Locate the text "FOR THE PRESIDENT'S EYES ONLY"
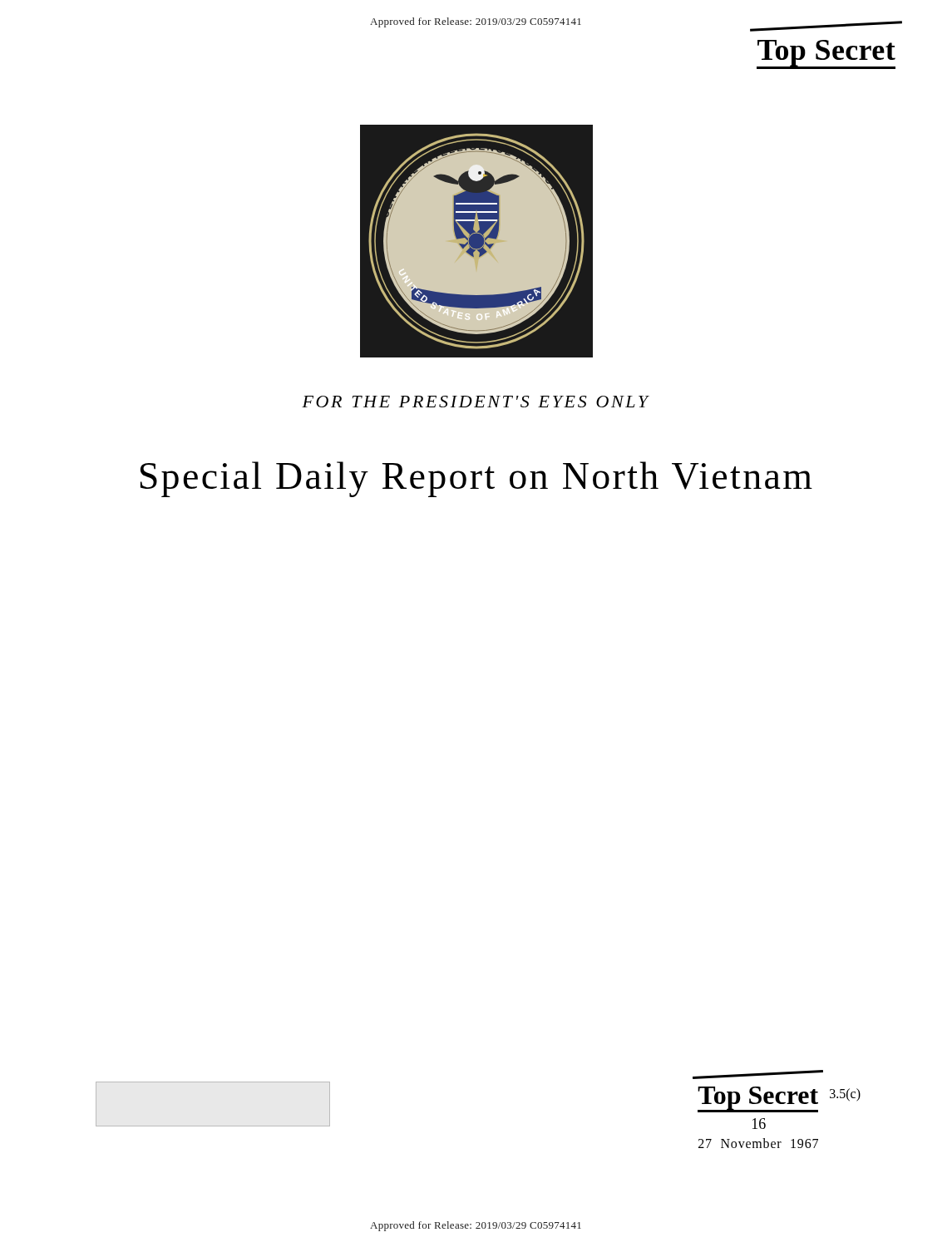 tap(476, 401)
